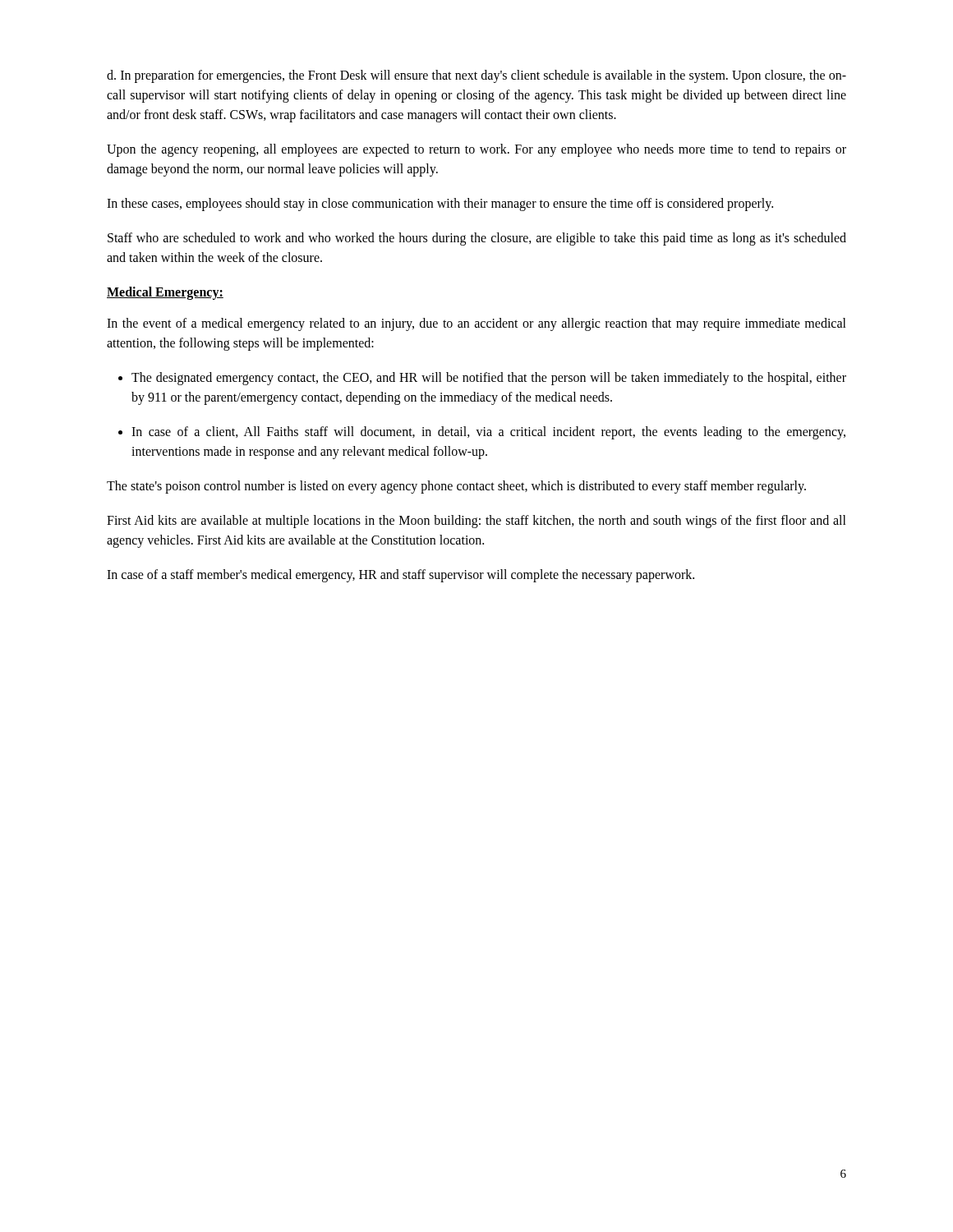Click the passage that begins "In case of a client, All Faiths"
Viewport: 953px width, 1232px height.
click(489, 441)
